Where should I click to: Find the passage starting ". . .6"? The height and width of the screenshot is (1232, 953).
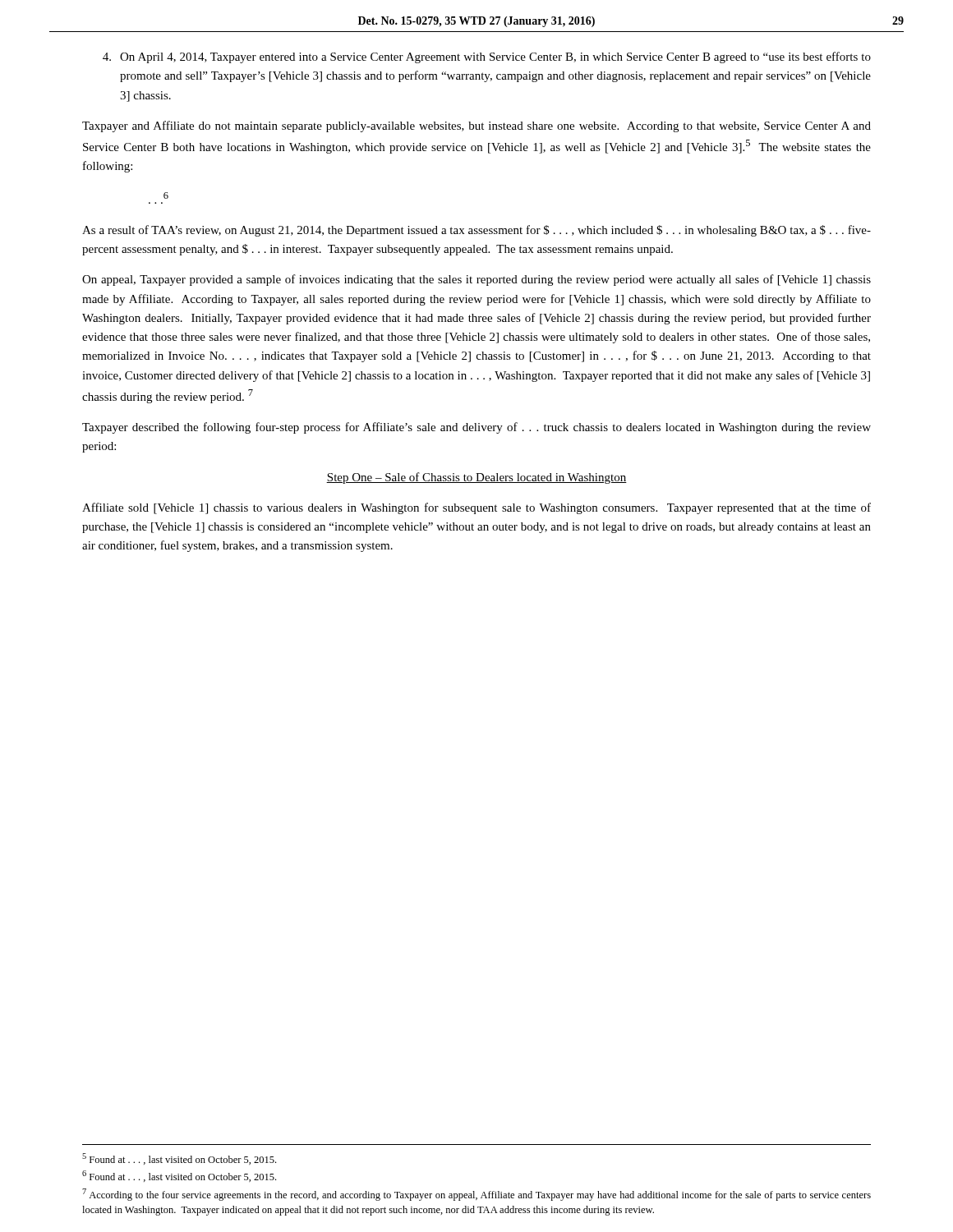coord(158,198)
